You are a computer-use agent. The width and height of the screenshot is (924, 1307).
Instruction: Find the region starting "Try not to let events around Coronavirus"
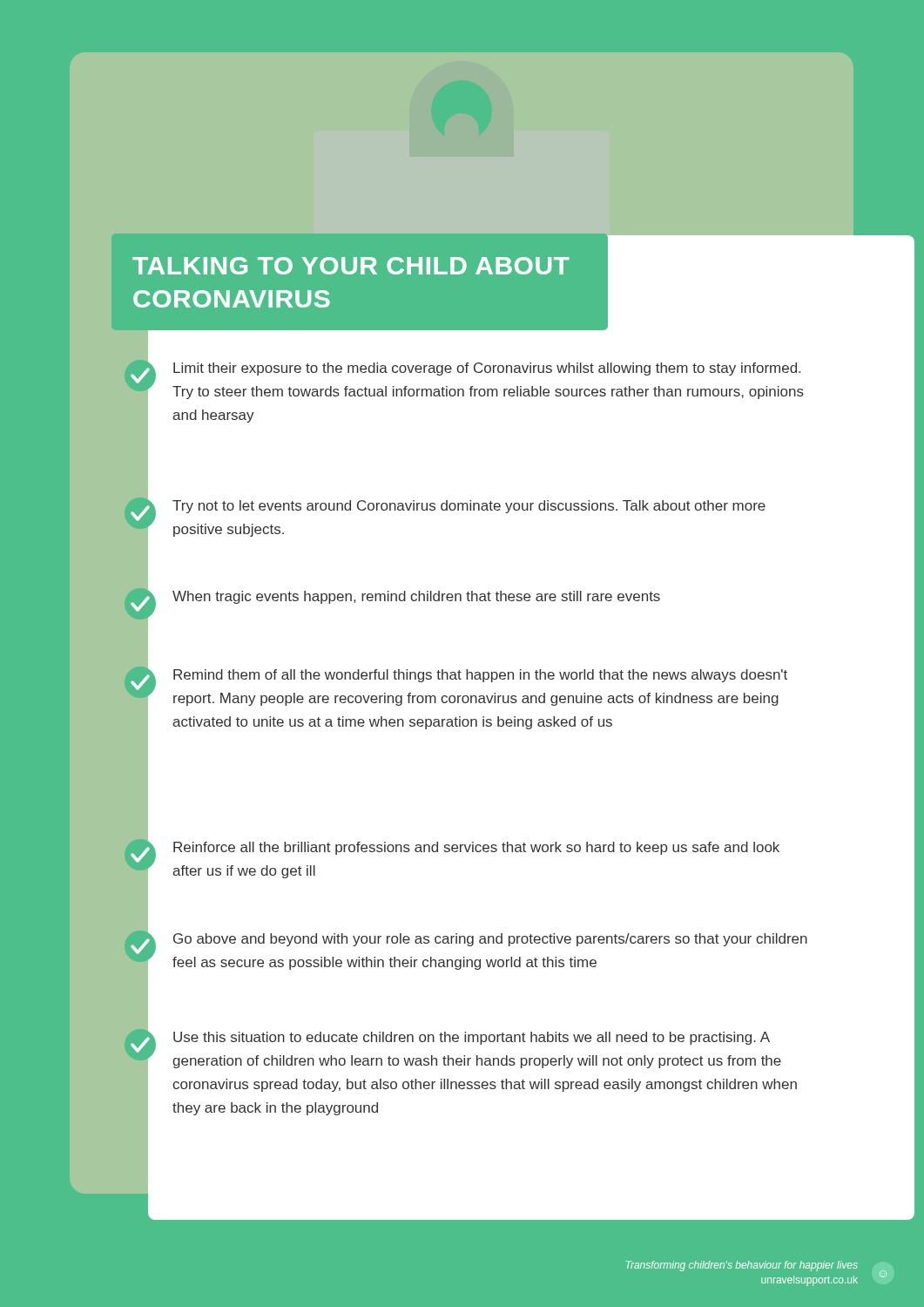[x=468, y=518]
